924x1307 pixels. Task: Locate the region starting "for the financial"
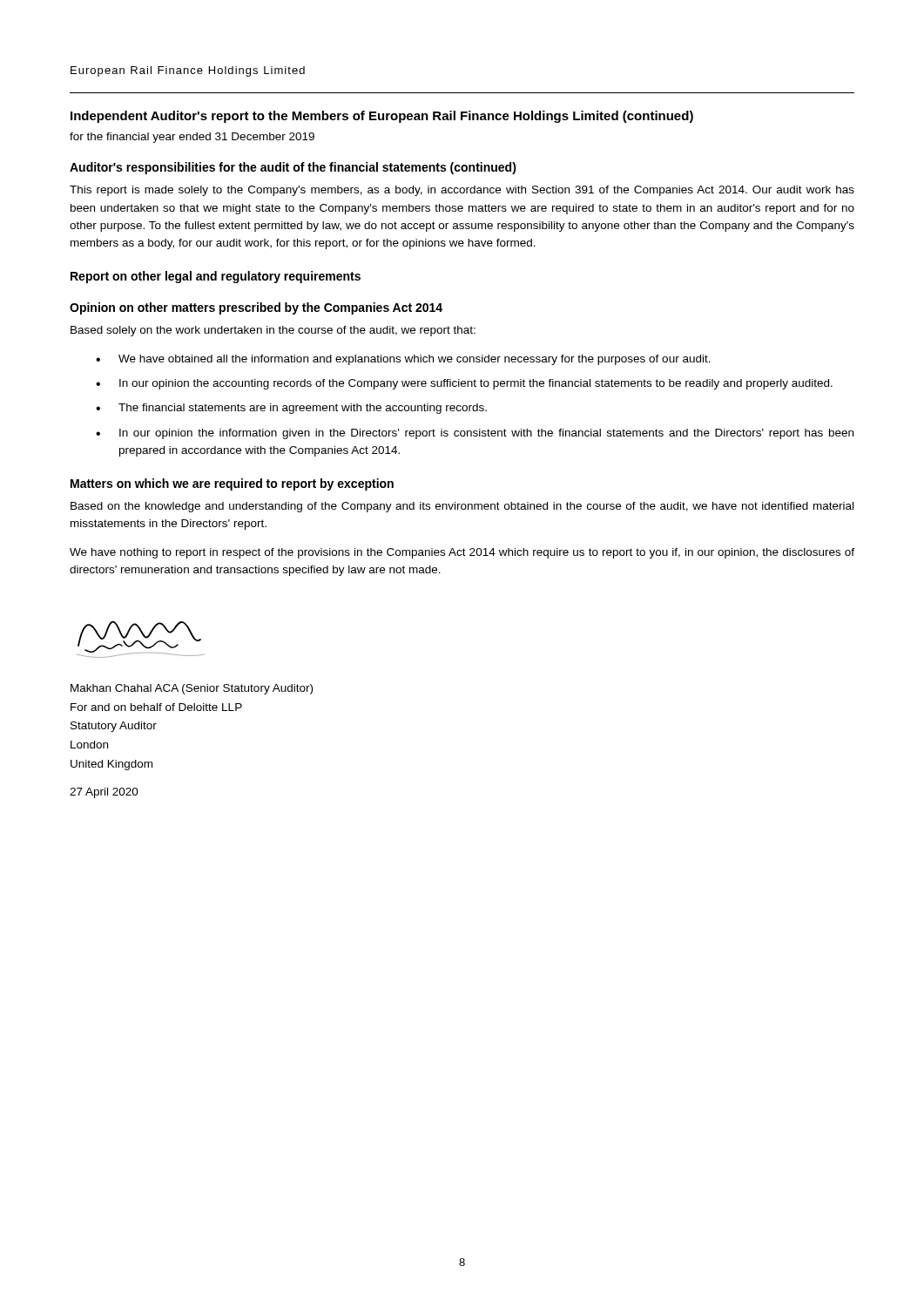pos(192,137)
